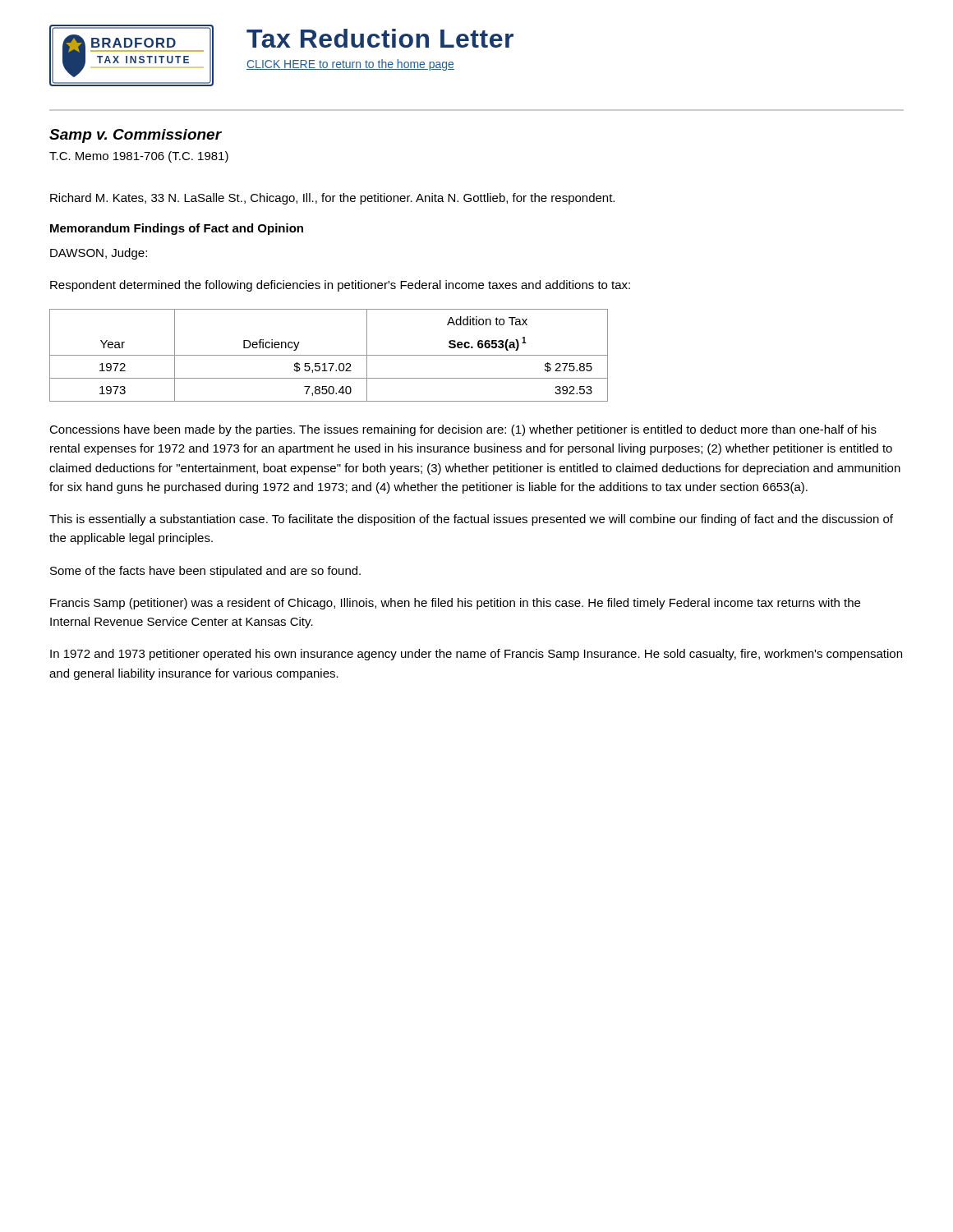Find the passage starting "Concessions have been made"
This screenshot has height=1232, width=953.
click(x=475, y=458)
